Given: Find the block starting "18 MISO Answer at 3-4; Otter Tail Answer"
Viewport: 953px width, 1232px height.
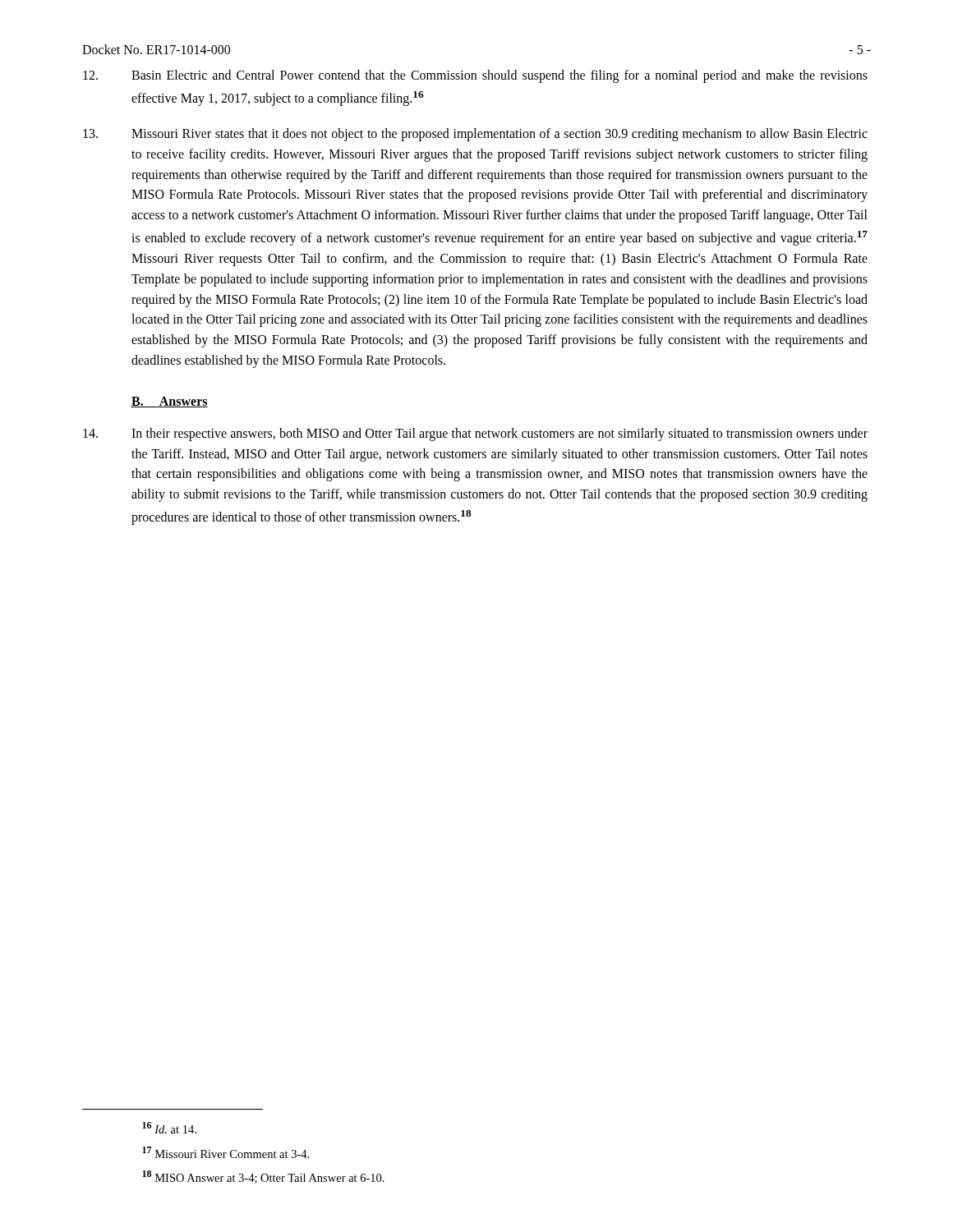Looking at the screenshot, I should click(233, 1176).
